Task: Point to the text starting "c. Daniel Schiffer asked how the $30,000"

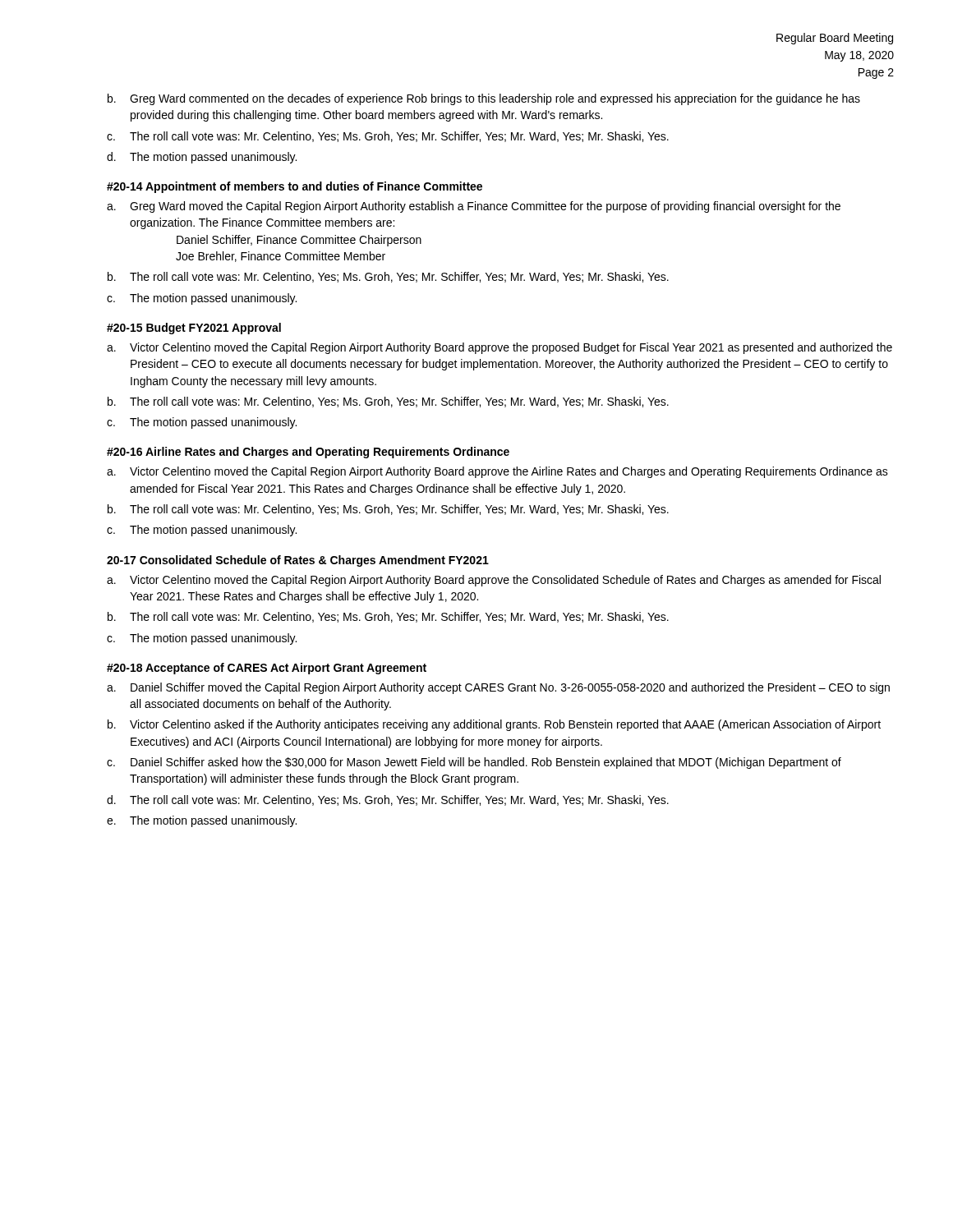Action: tap(500, 771)
